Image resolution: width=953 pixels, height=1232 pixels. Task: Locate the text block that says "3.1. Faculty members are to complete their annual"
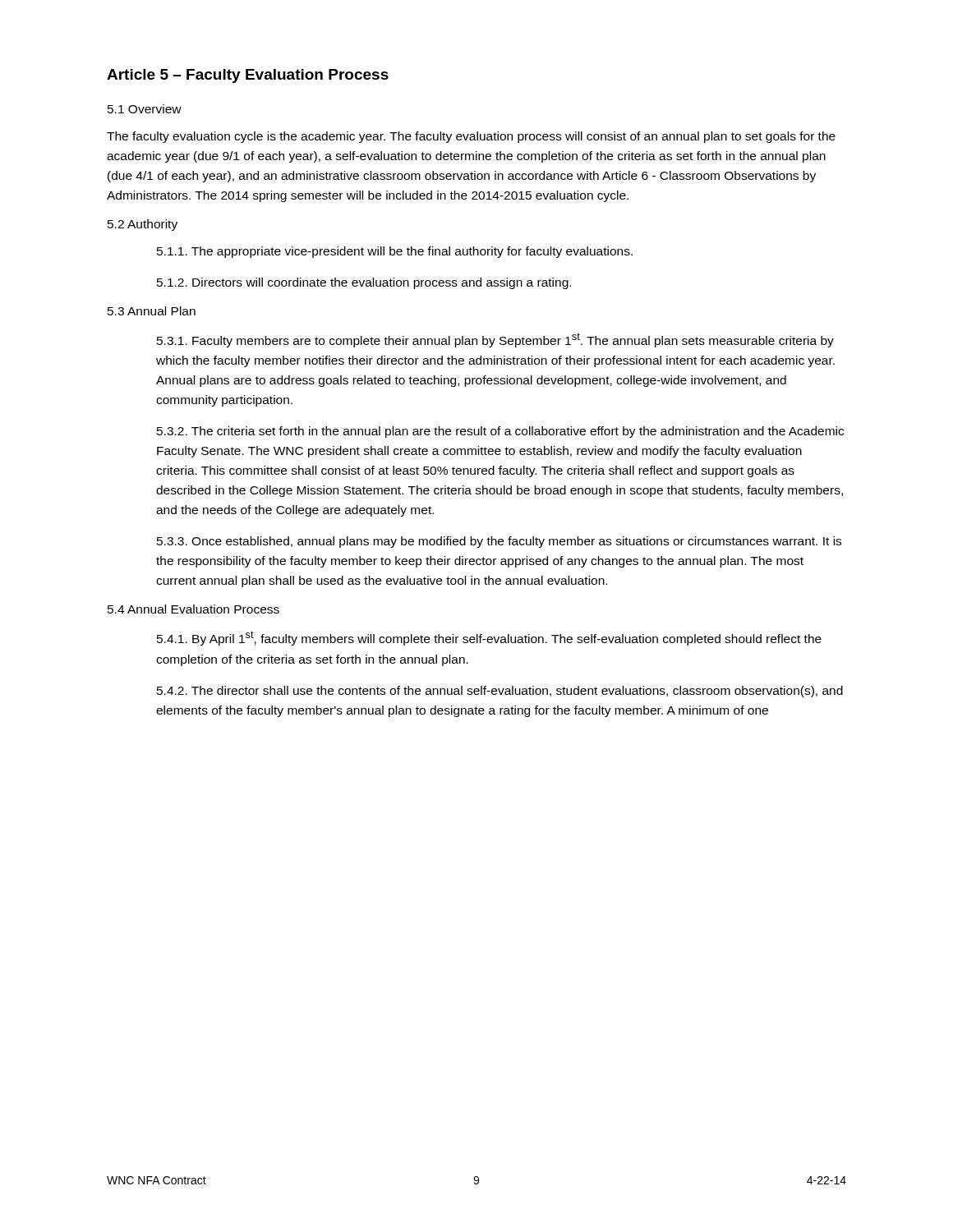(x=496, y=369)
